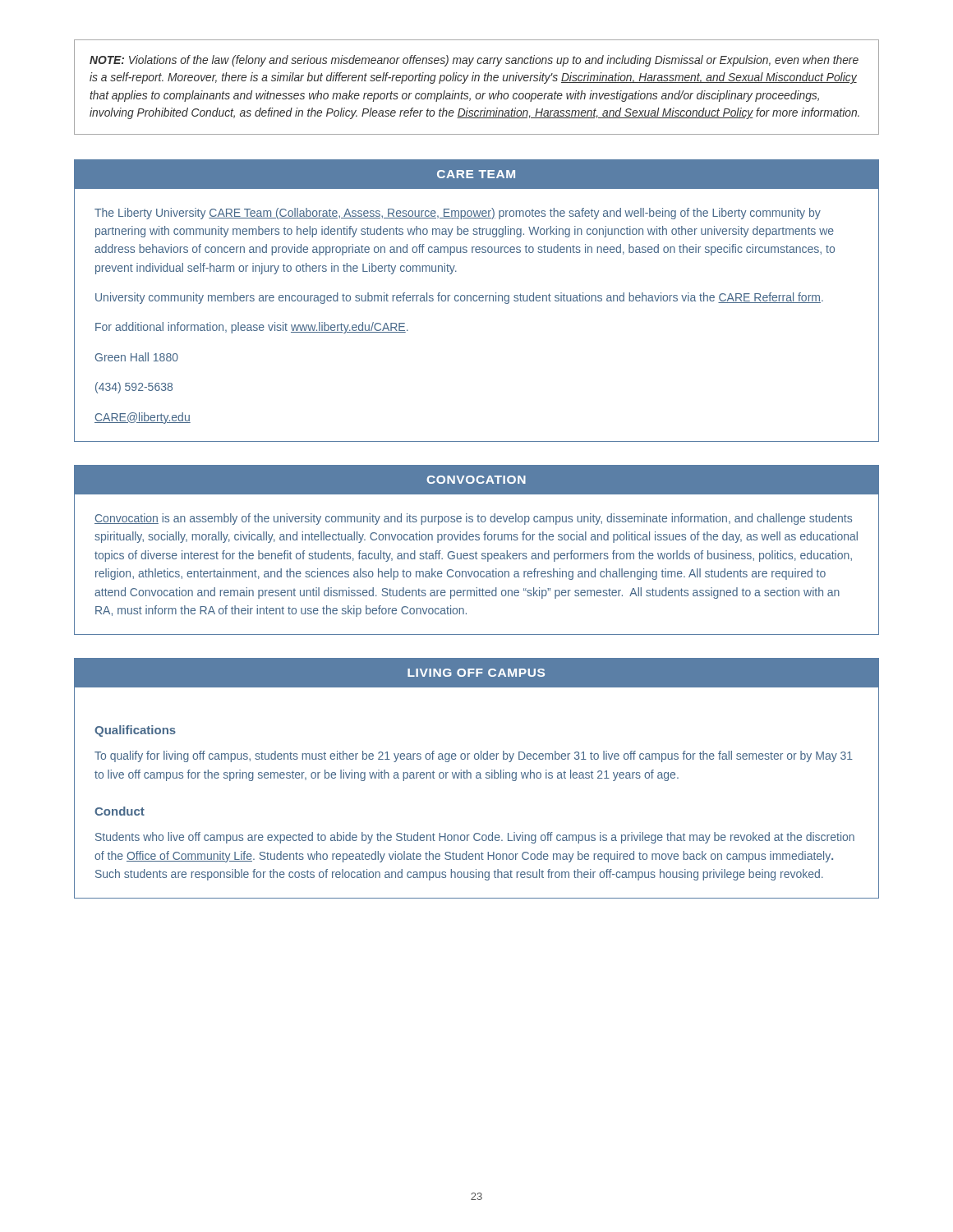The image size is (953, 1232).
Task: Click on the text block that says "The Liberty University"
Action: pyautogui.click(x=465, y=240)
